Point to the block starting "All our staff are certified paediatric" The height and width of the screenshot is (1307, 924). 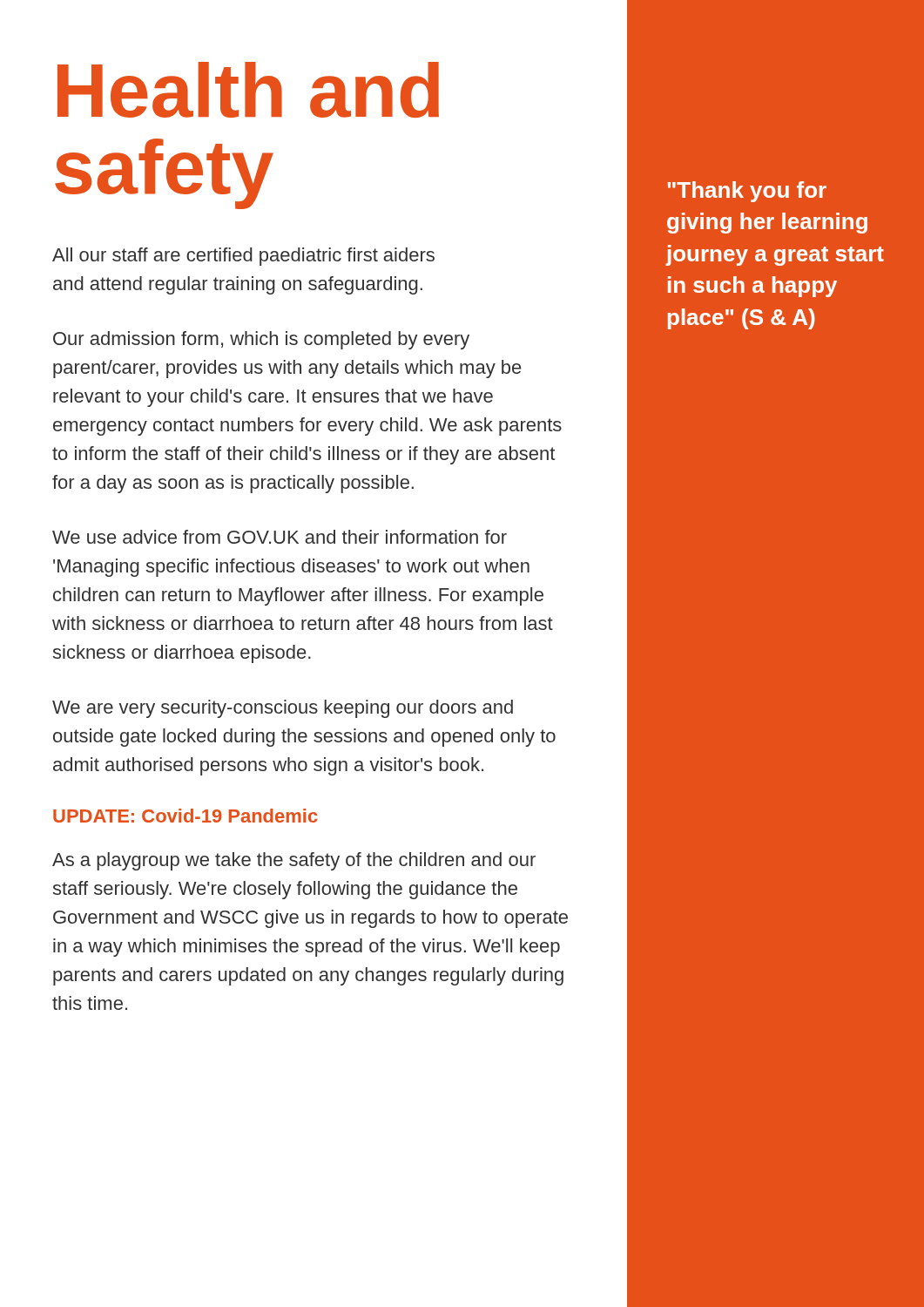click(x=244, y=269)
